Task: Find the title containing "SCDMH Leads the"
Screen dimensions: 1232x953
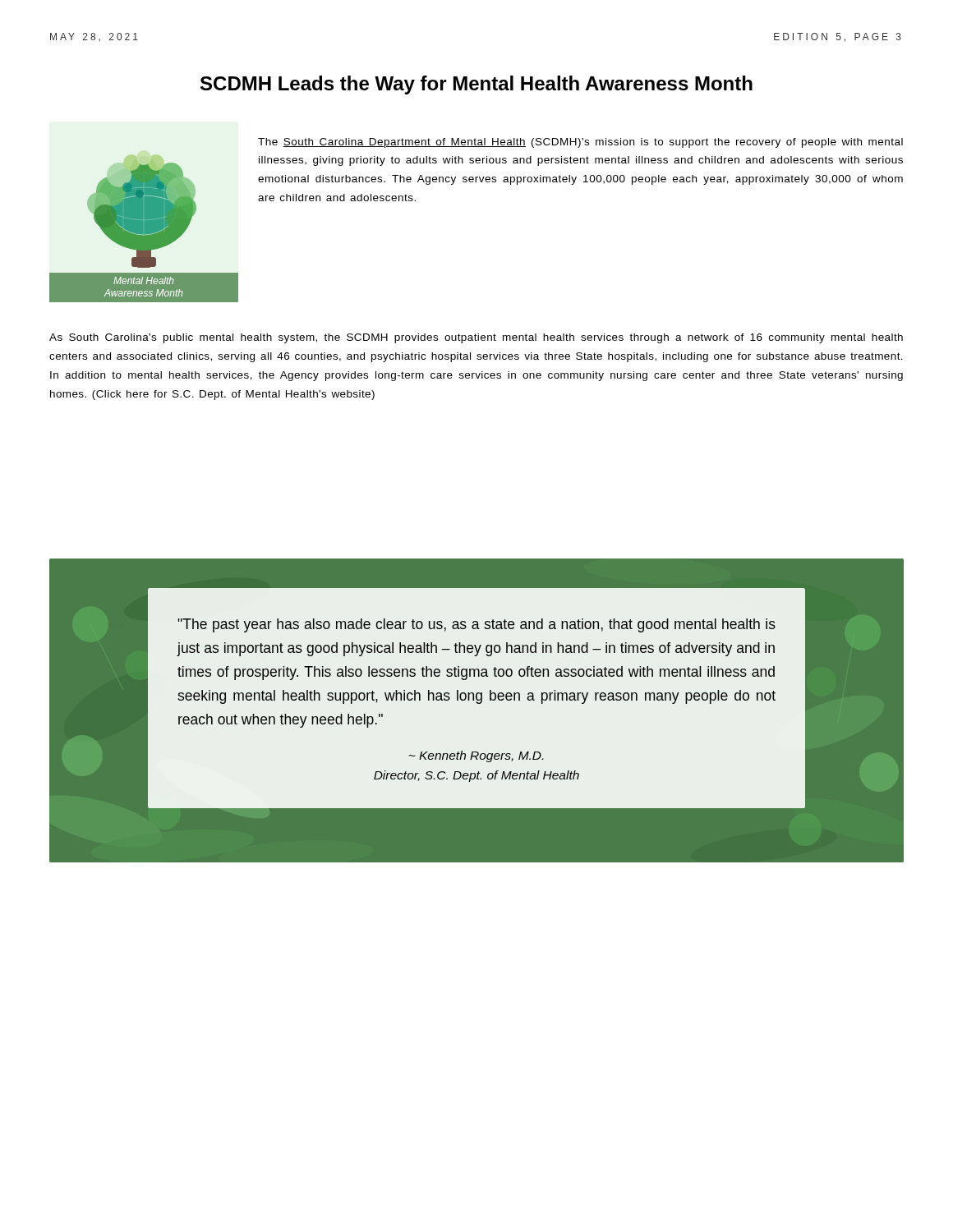Action: 476,84
